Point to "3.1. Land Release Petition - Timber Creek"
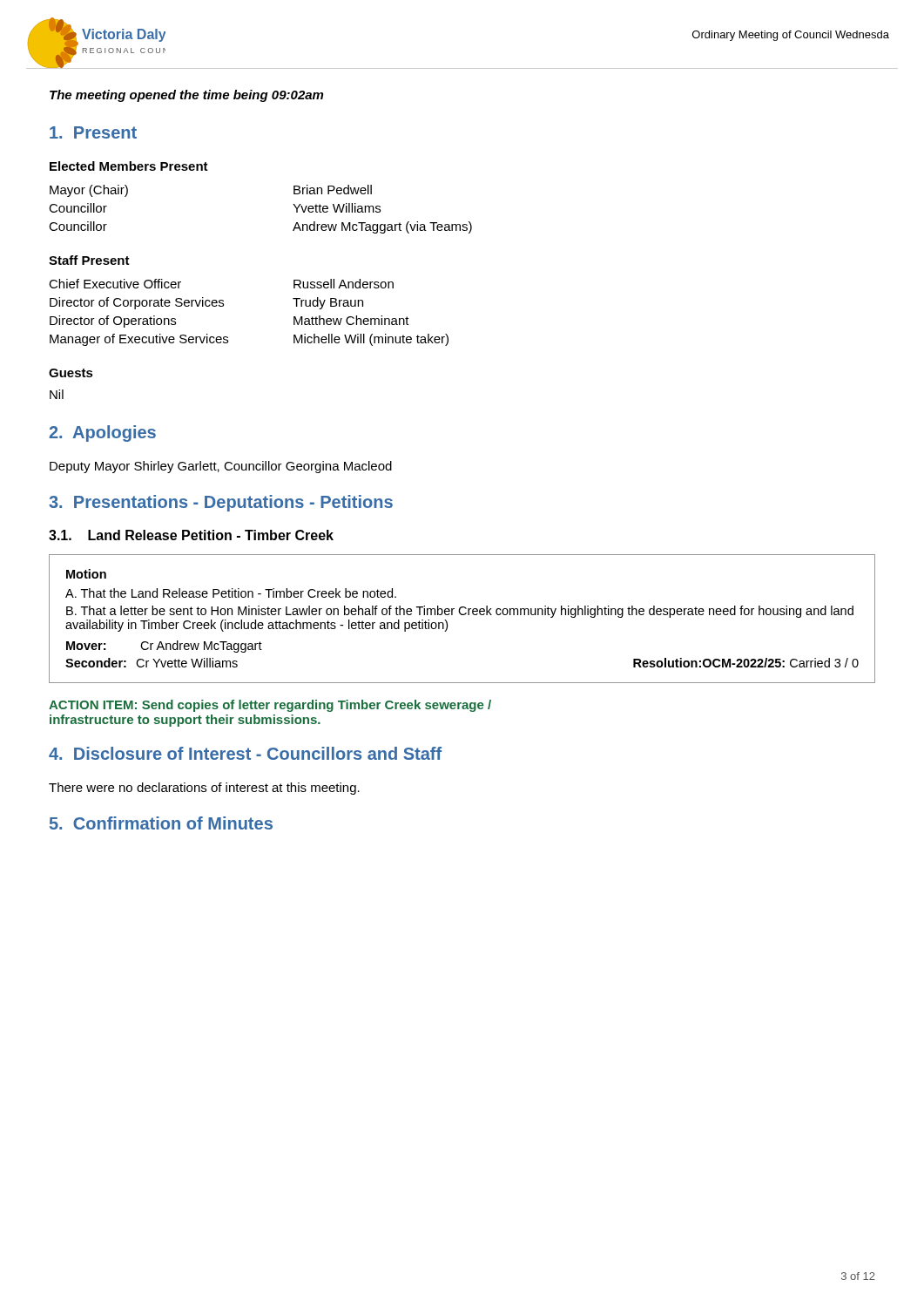Image resolution: width=924 pixels, height=1307 pixels. tap(191, 535)
